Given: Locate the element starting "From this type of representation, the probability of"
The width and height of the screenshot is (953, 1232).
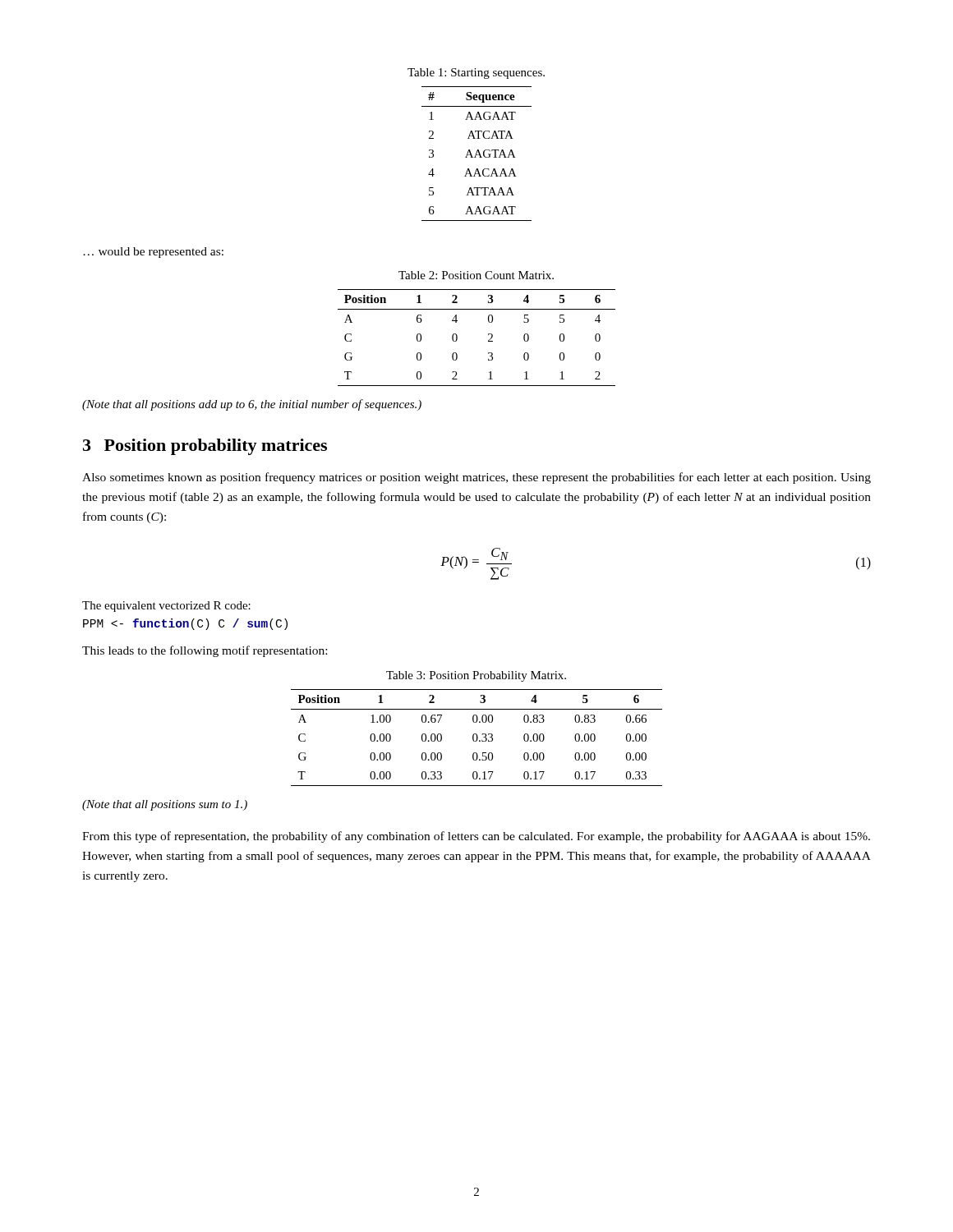Looking at the screenshot, I should [476, 856].
